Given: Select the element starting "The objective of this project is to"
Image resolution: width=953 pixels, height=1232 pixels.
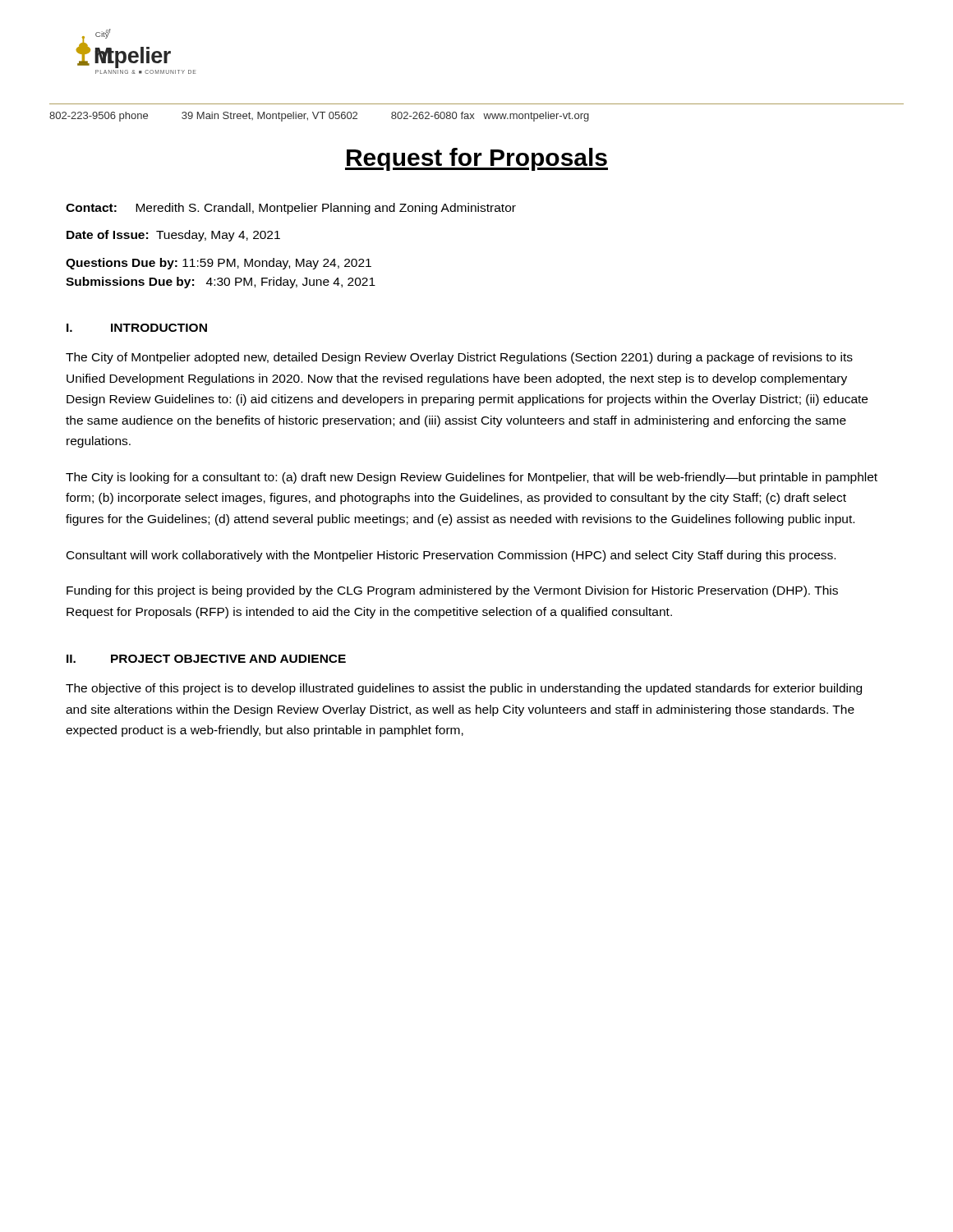Looking at the screenshot, I should point(464,709).
